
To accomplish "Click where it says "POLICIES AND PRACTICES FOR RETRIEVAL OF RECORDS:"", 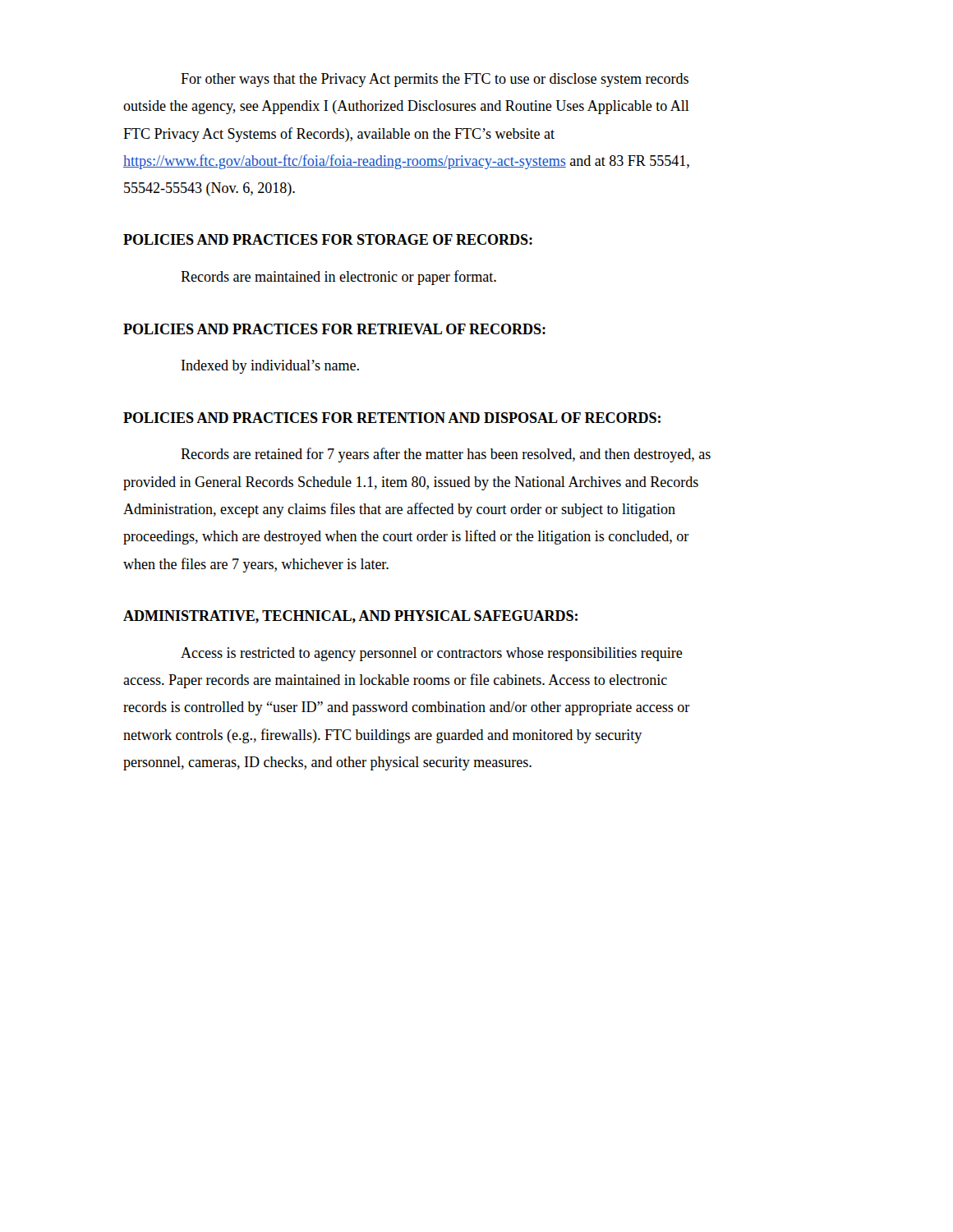I will pyautogui.click(x=335, y=329).
